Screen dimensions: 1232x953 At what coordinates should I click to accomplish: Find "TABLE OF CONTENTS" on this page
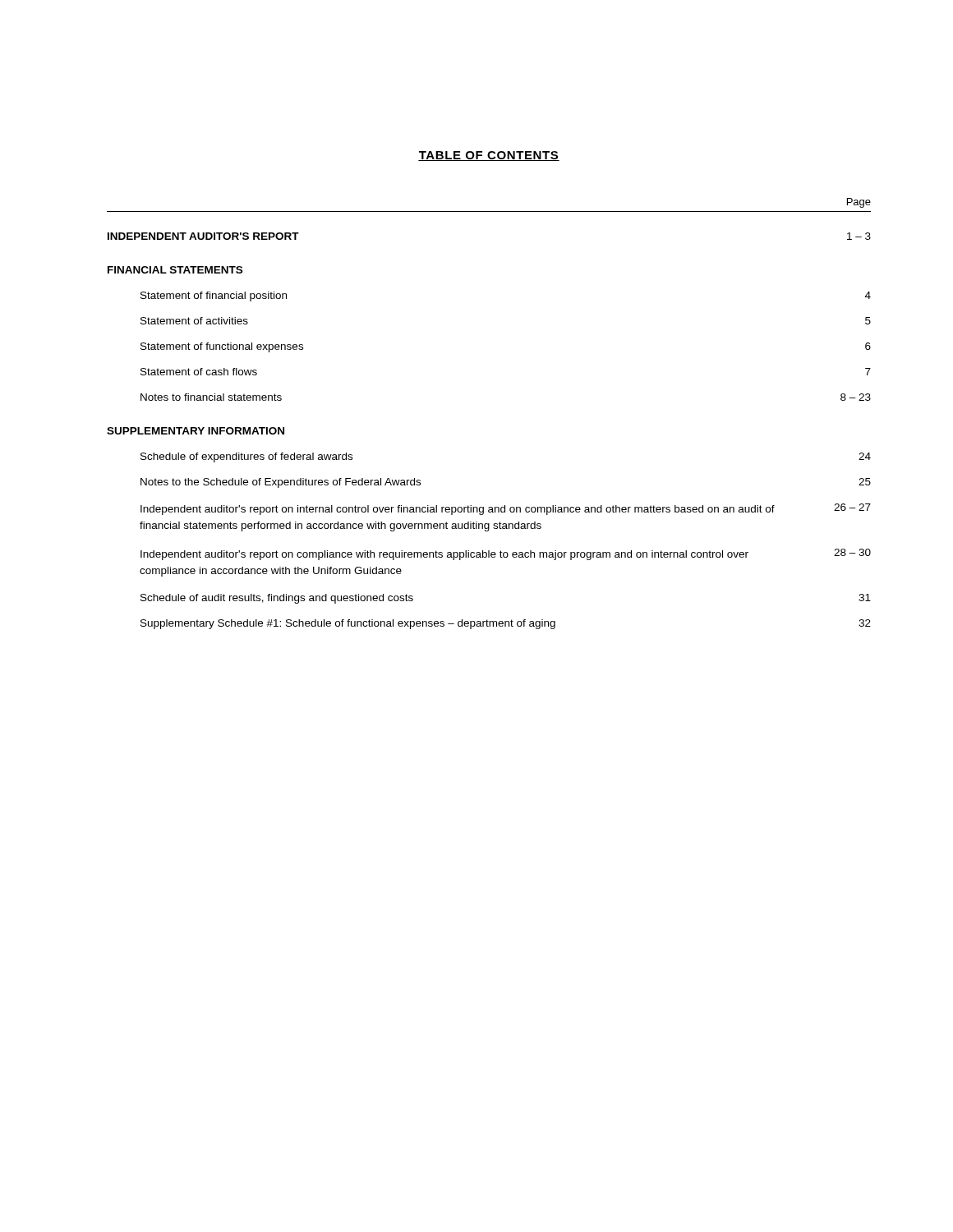coord(489,155)
